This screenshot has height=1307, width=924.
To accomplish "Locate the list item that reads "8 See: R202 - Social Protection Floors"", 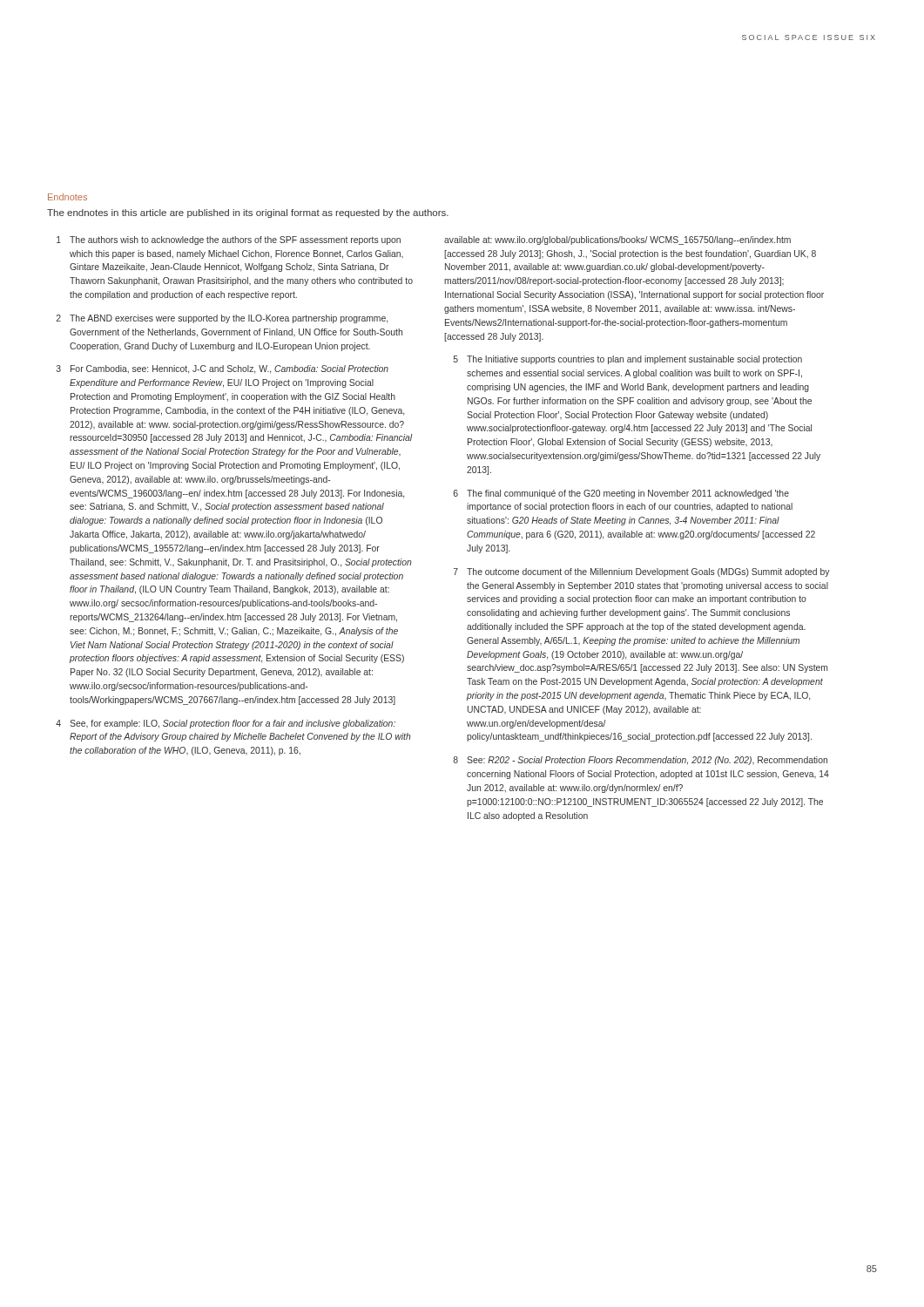I will [x=638, y=788].
